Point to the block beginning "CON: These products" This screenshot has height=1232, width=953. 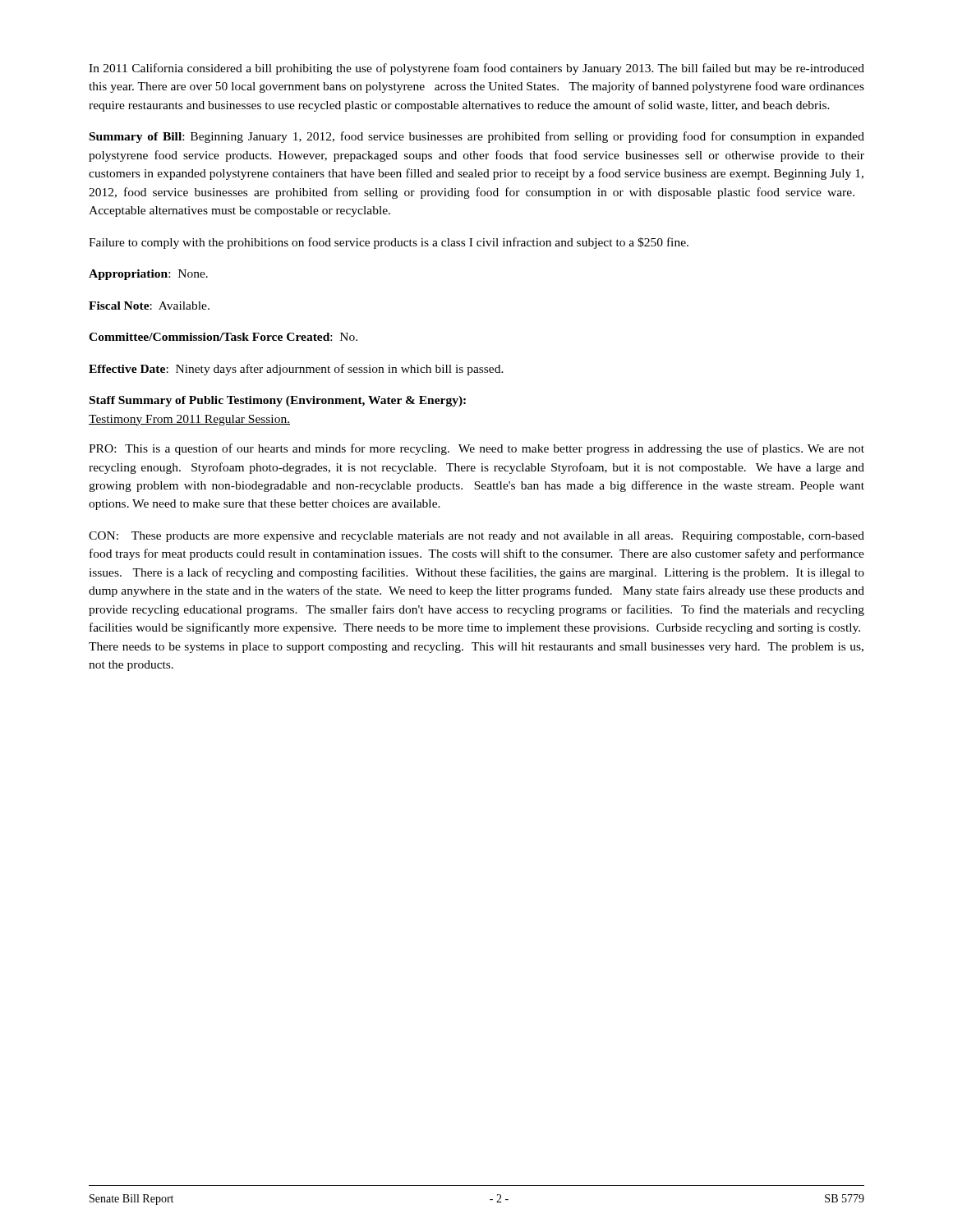[x=476, y=600]
